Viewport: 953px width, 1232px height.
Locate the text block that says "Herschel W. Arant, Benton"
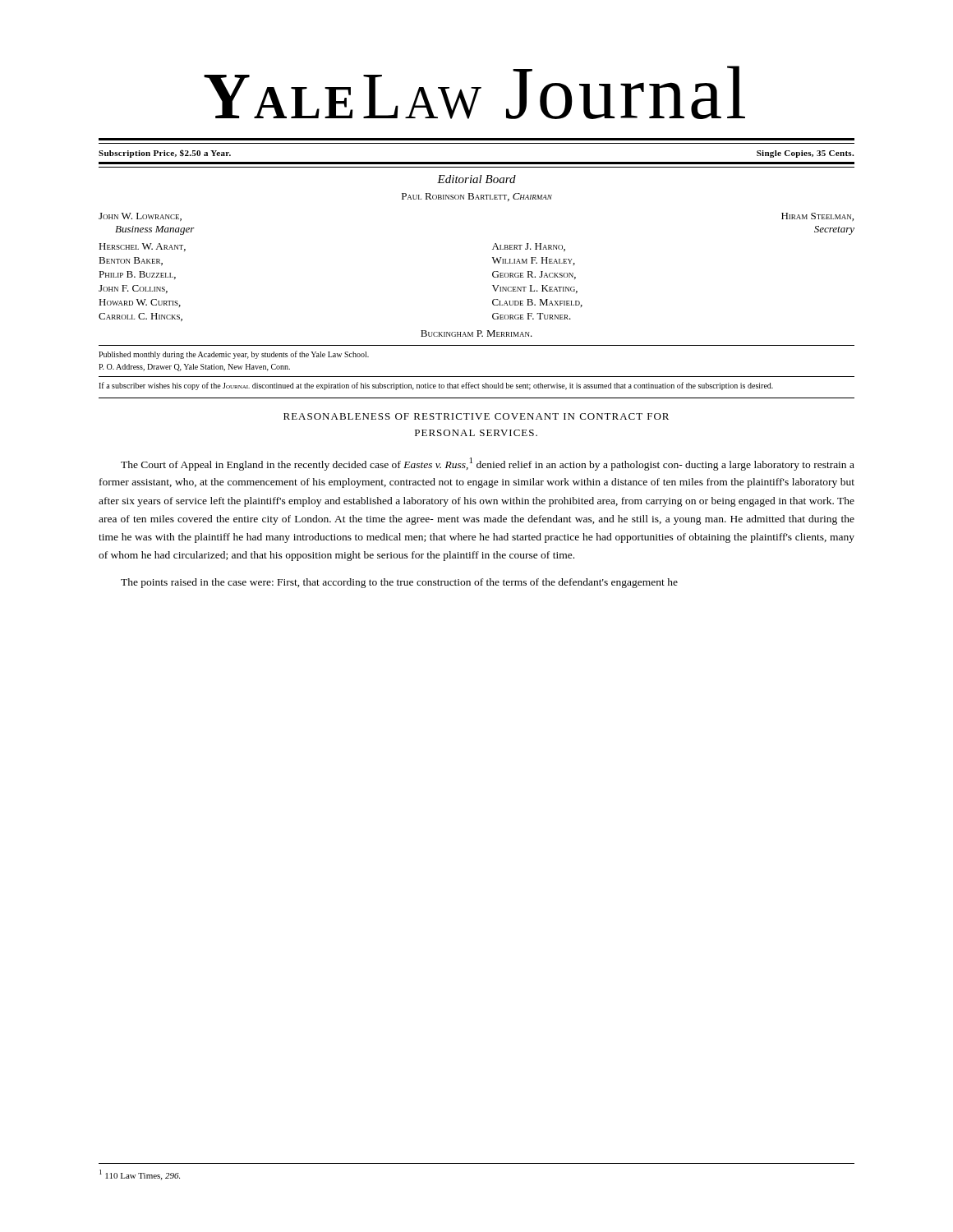(x=136, y=247)
